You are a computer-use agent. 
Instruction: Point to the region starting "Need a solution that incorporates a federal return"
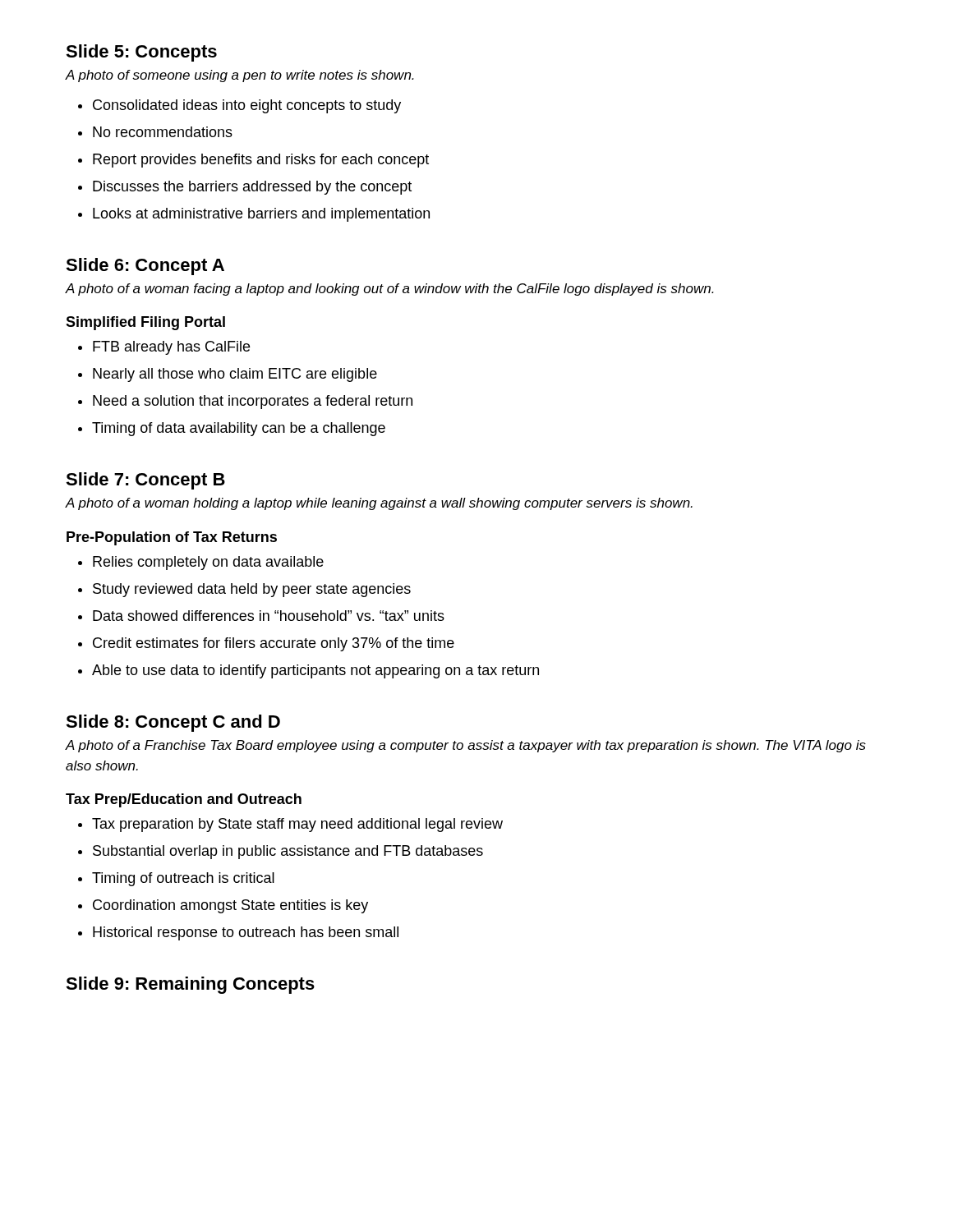tap(245, 402)
